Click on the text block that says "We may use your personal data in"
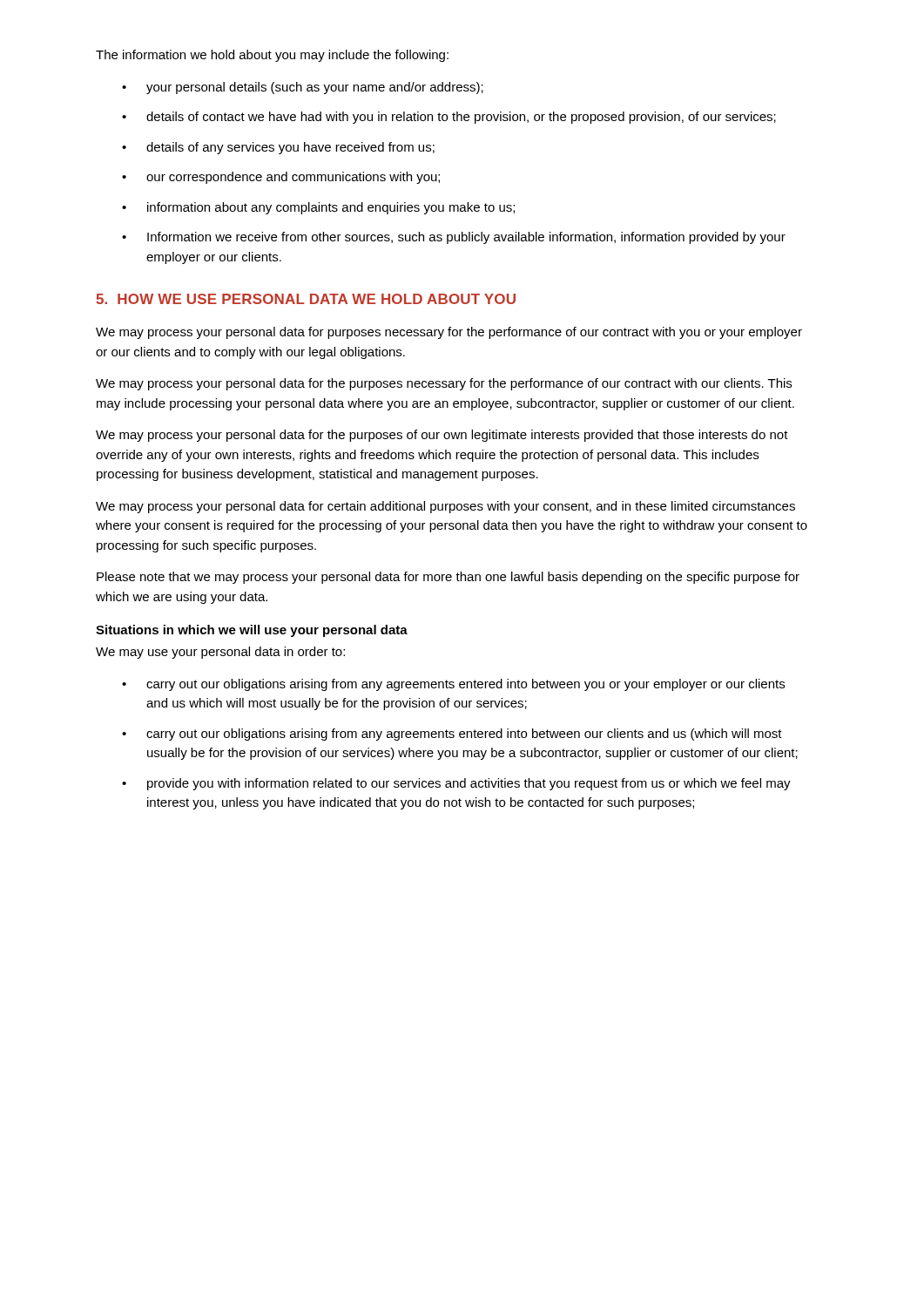 pyautogui.click(x=221, y=651)
